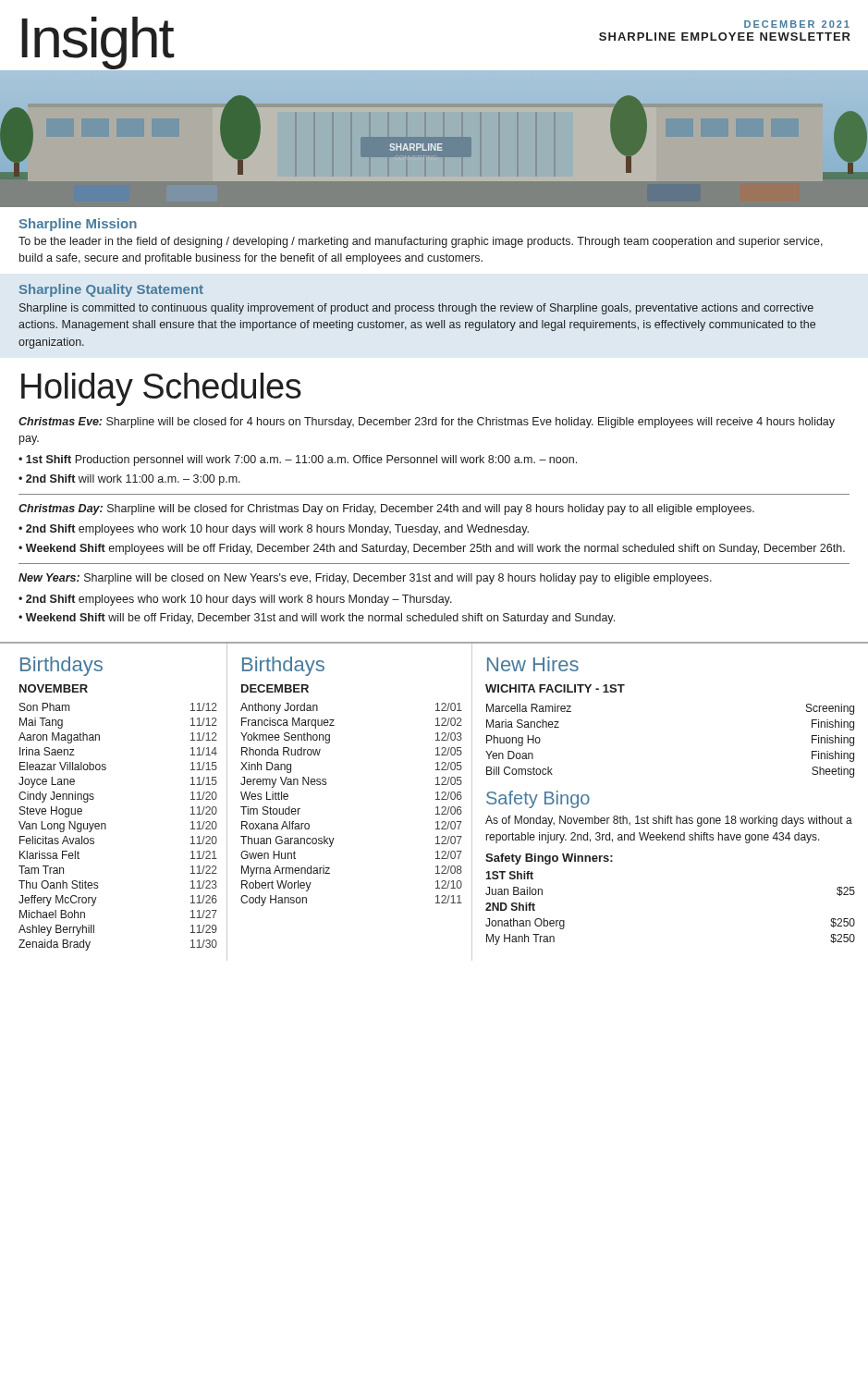The height and width of the screenshot is (1387, 868).
Task: Find the element starting "• 1st Shift"
Action: tap(298, 460)
